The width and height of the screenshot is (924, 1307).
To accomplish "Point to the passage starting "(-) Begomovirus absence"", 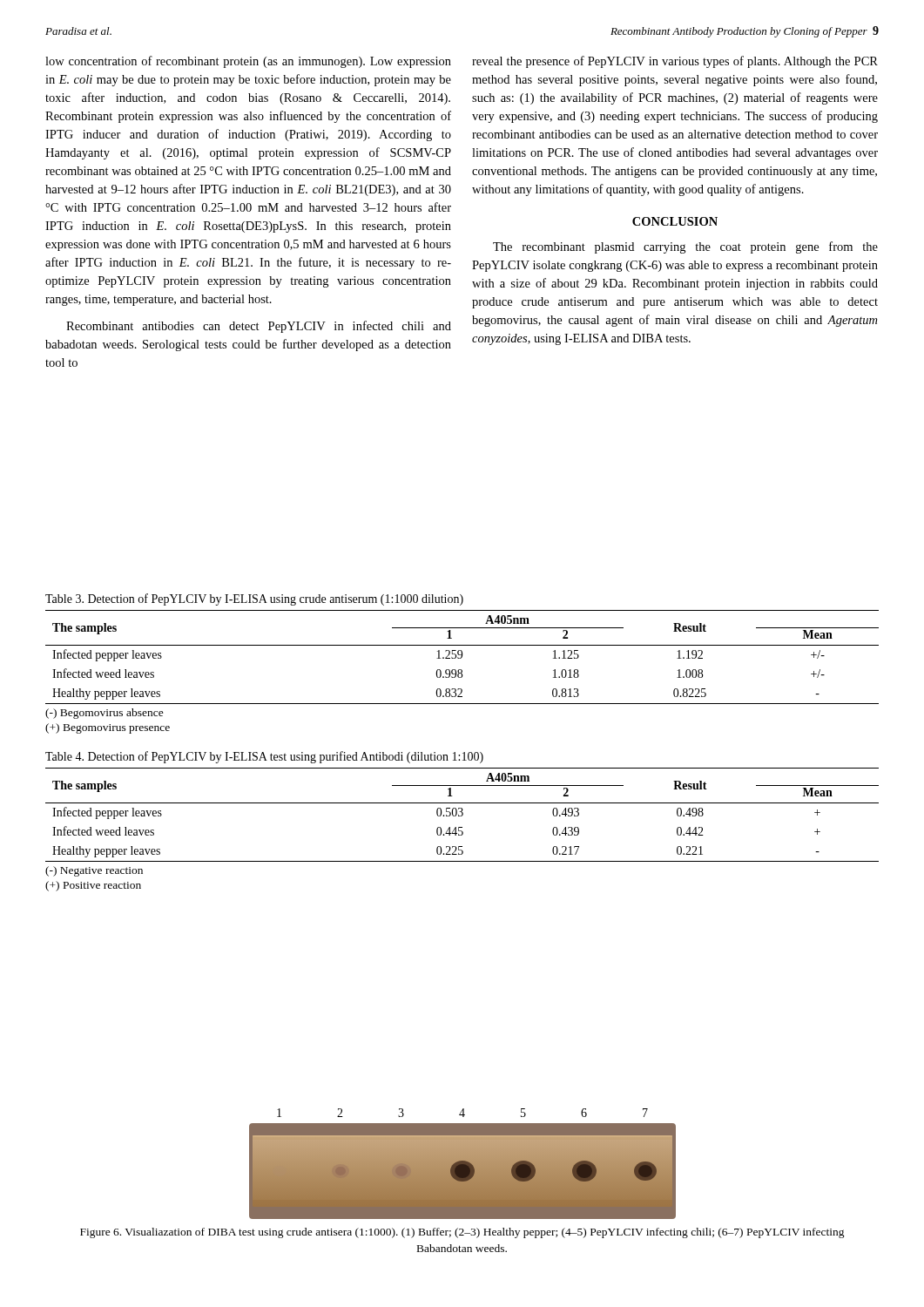I will coord(104,712).
